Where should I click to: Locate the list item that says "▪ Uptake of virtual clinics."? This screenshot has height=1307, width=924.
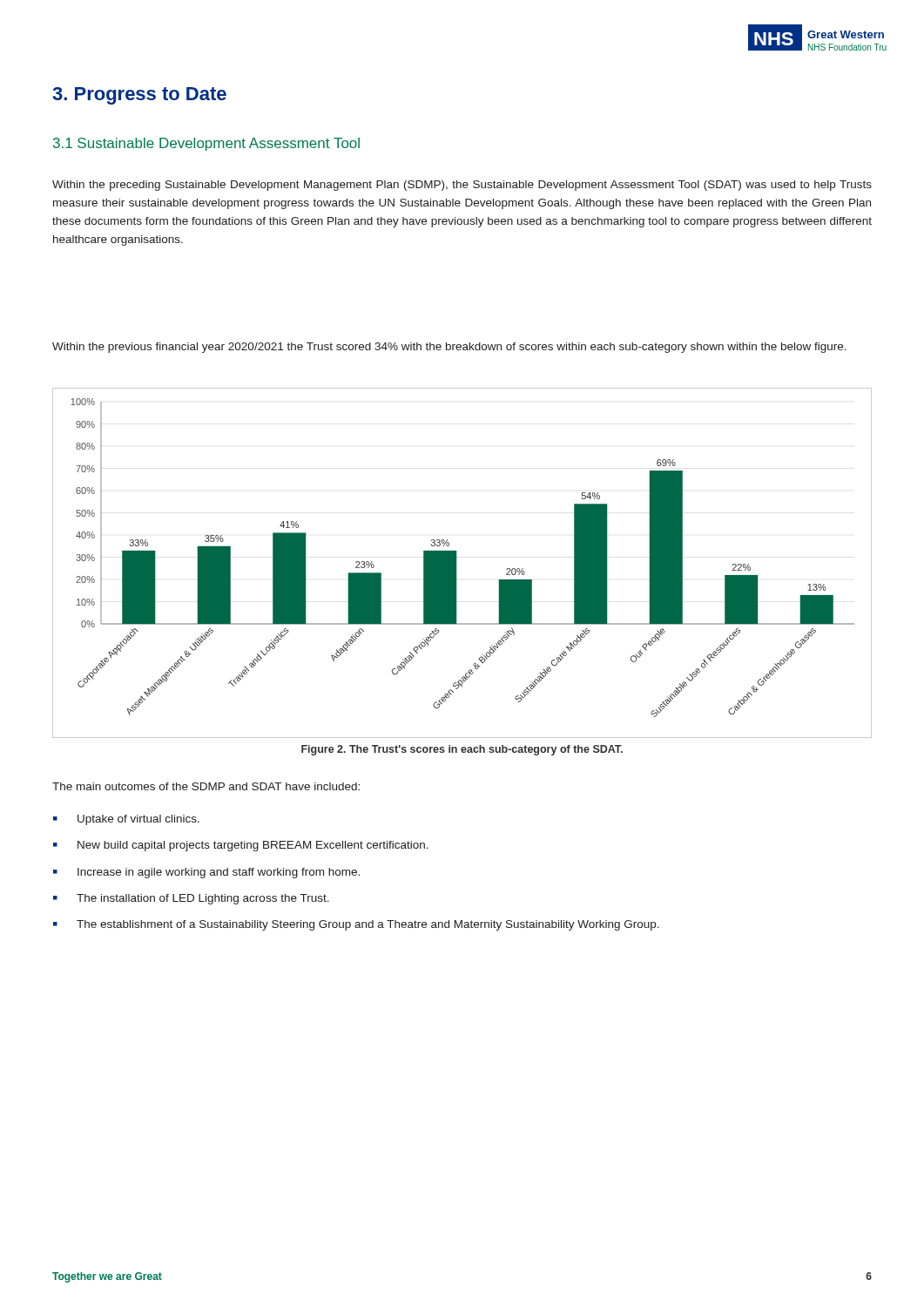tap(126, 819)
